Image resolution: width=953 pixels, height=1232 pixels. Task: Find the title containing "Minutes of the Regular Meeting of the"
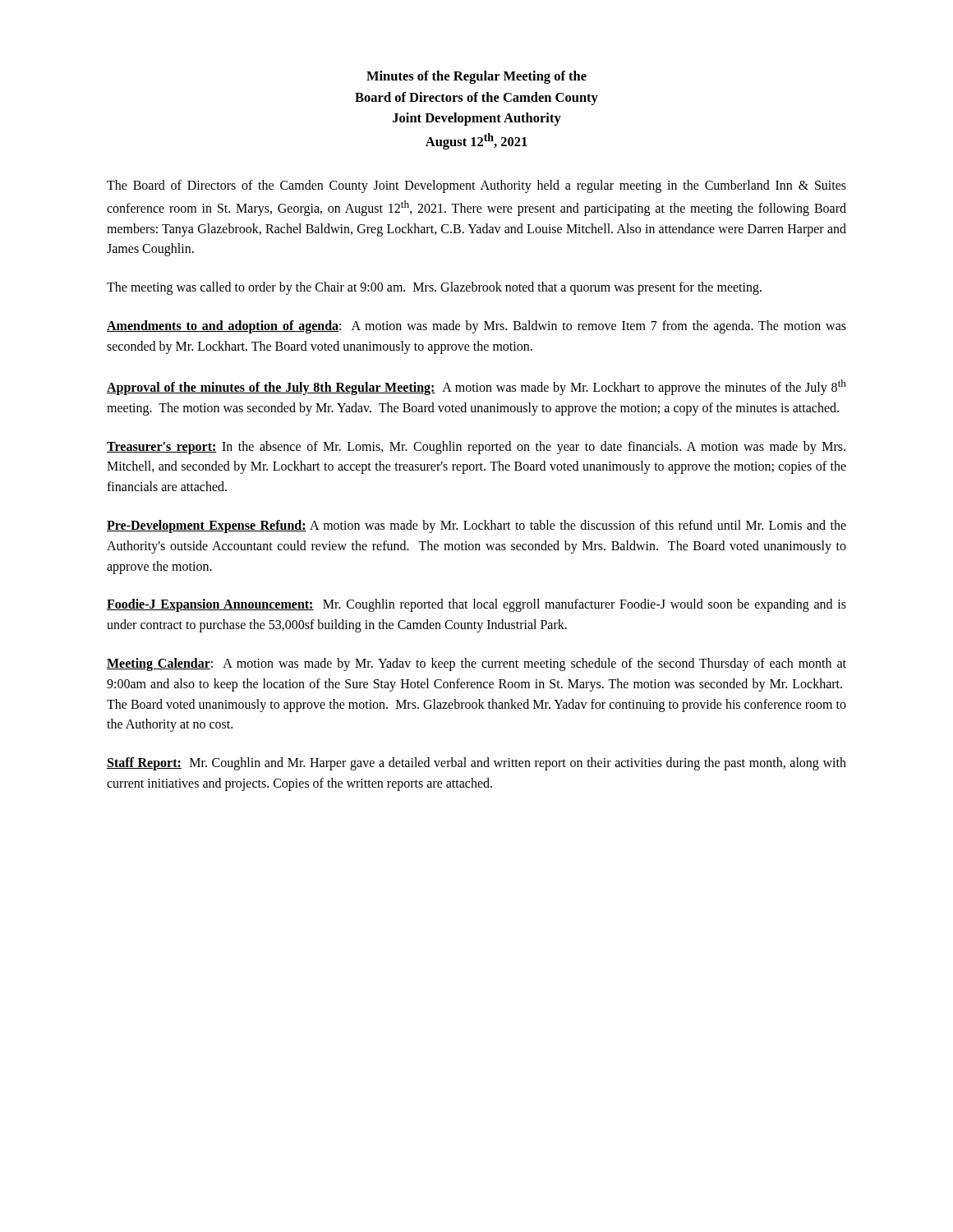pos(476,109)
